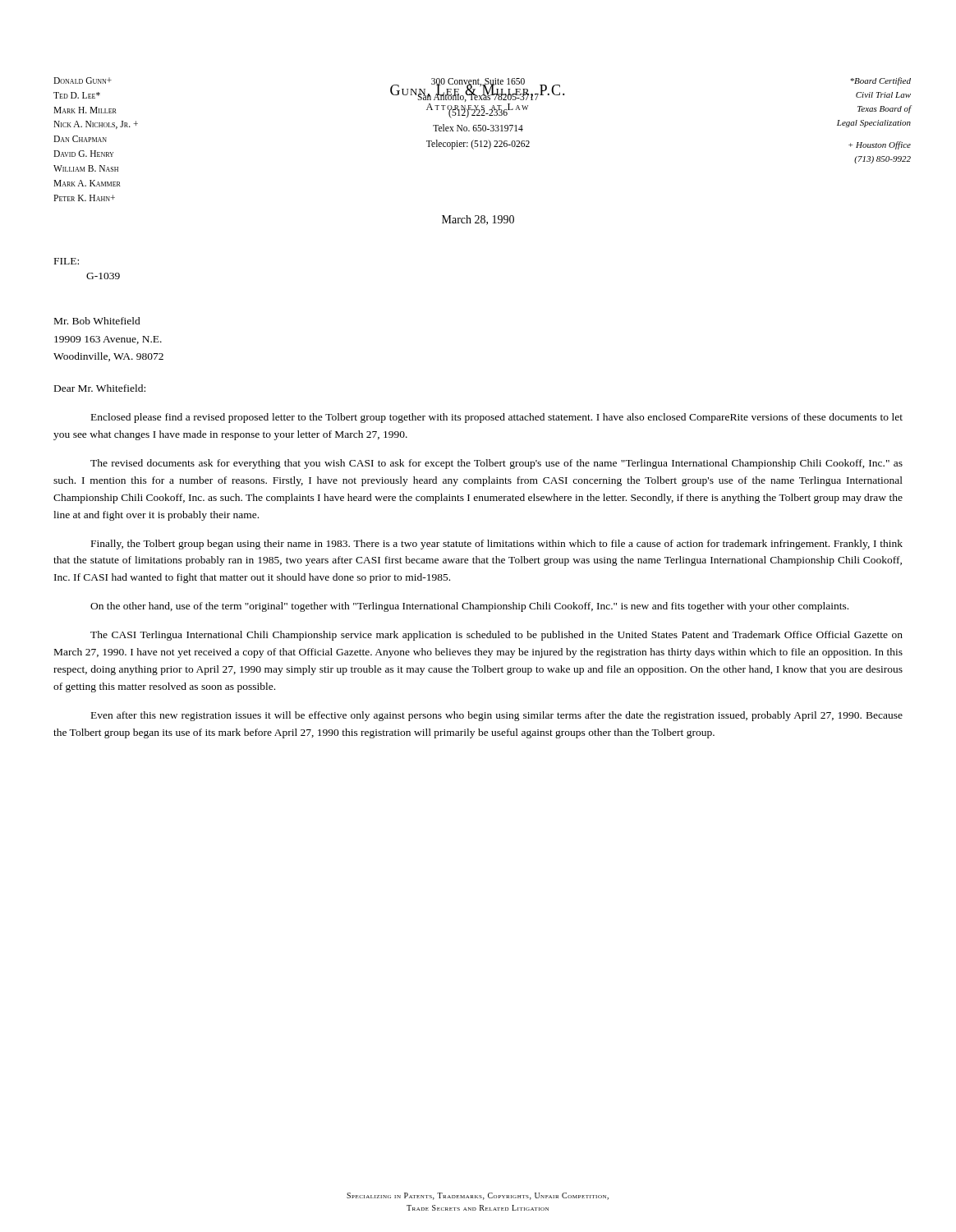Click on the element starting "300 Convent, Suite 1650 San Antonio, Texas"
This screenshot has height=1232, width=956.
[x=478, y=112]
